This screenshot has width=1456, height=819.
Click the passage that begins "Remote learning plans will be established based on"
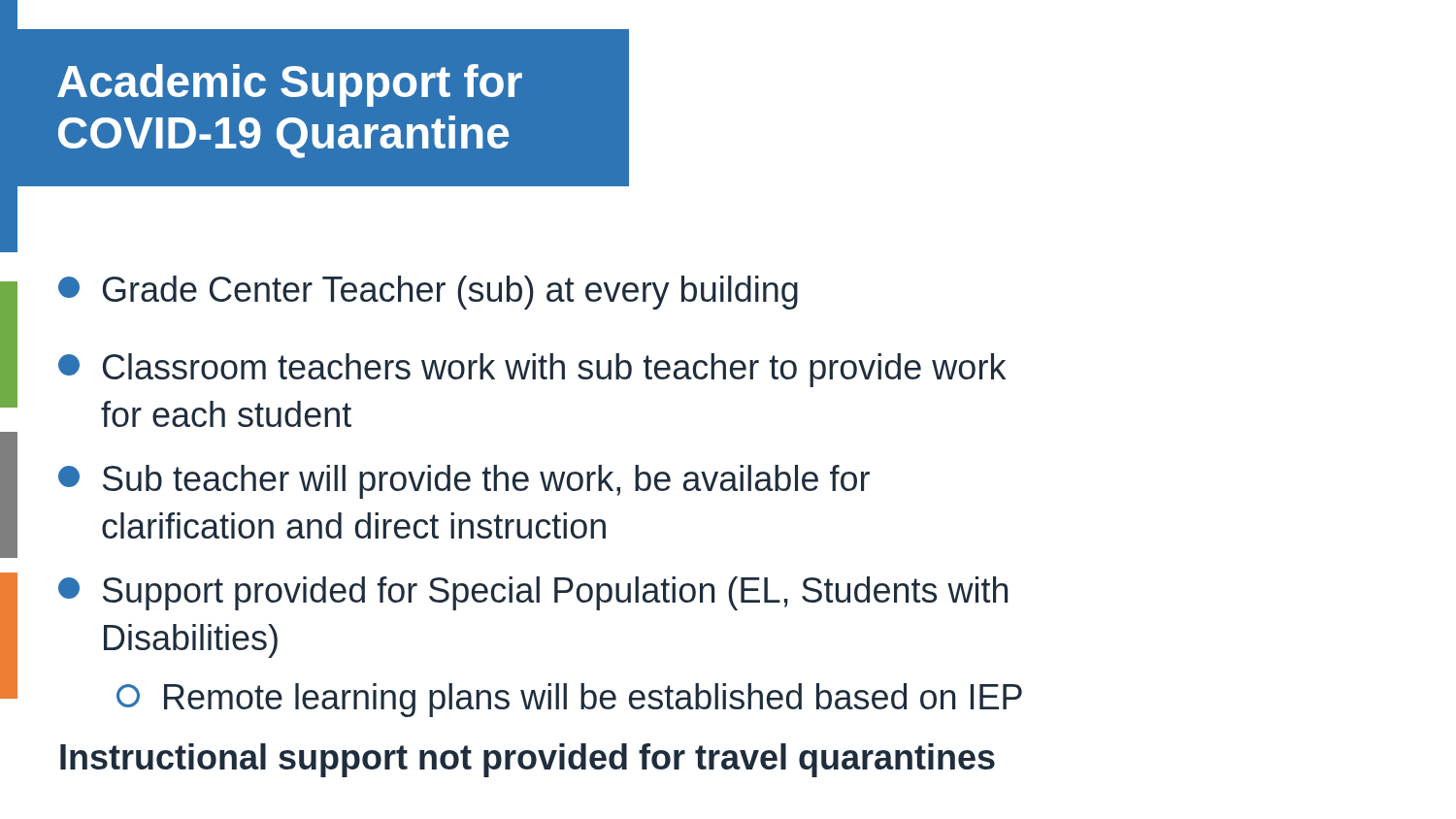coord(570,698)
